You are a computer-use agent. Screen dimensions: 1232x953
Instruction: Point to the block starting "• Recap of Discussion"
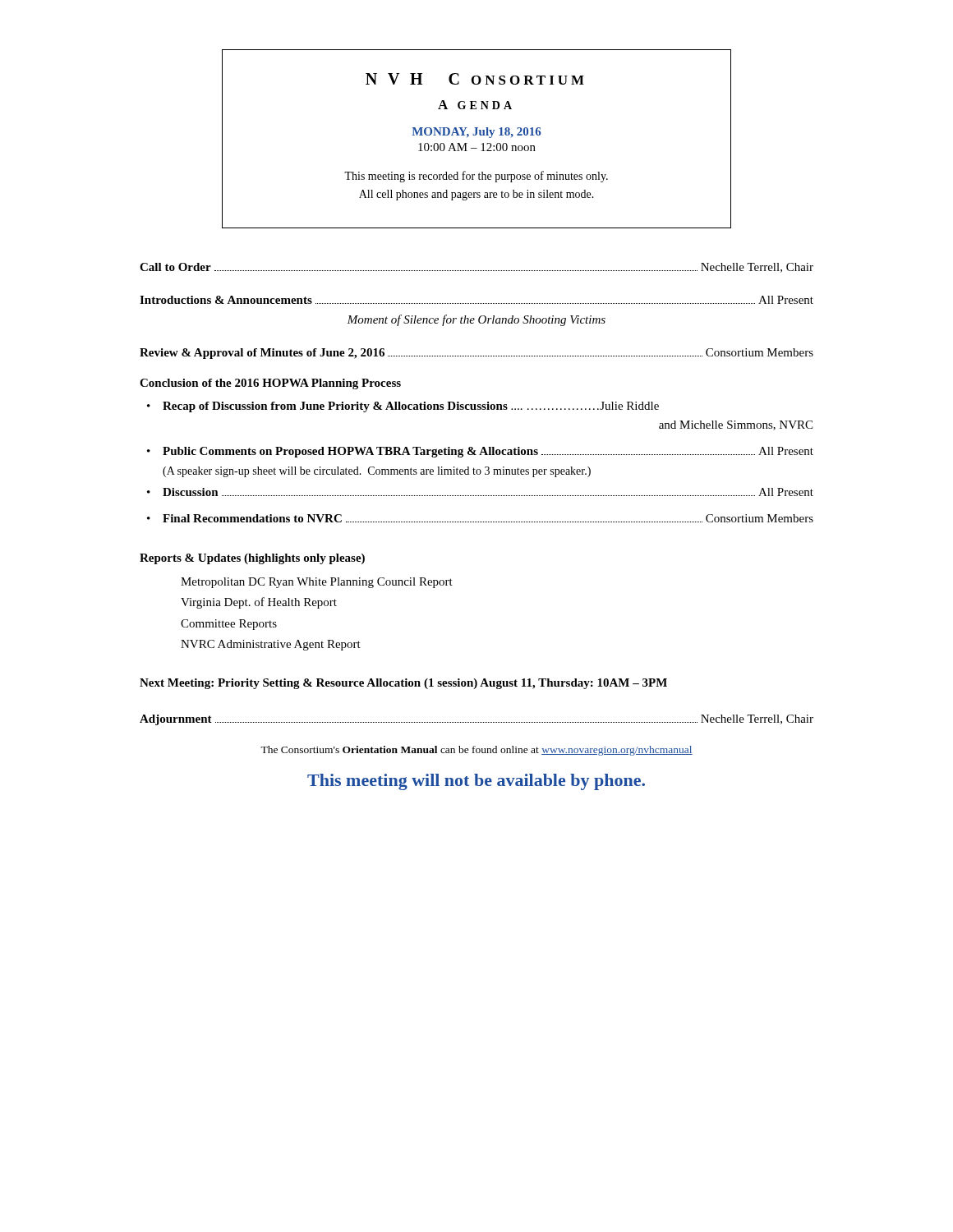point(488,415)
